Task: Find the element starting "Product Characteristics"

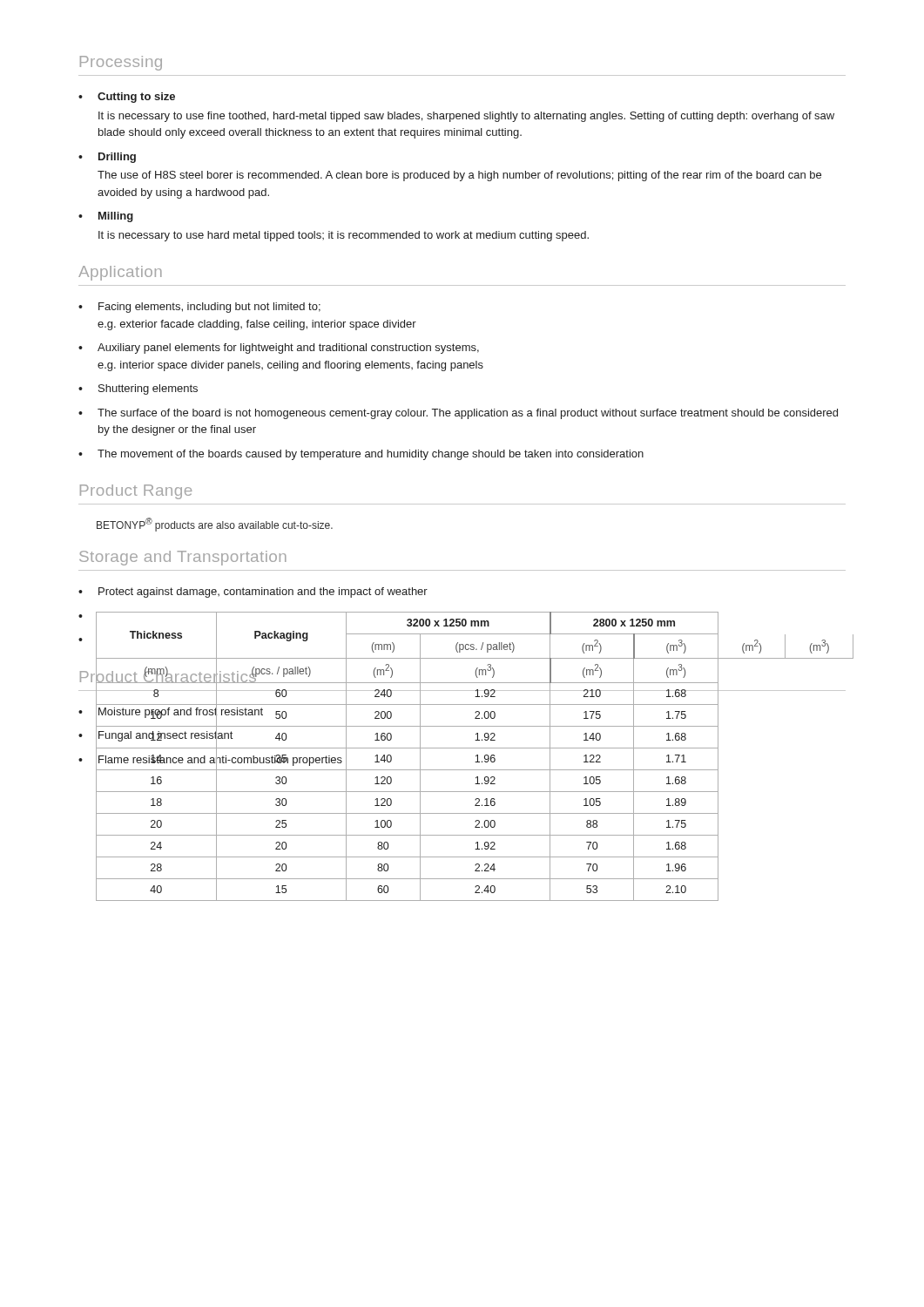Action: 168,676
